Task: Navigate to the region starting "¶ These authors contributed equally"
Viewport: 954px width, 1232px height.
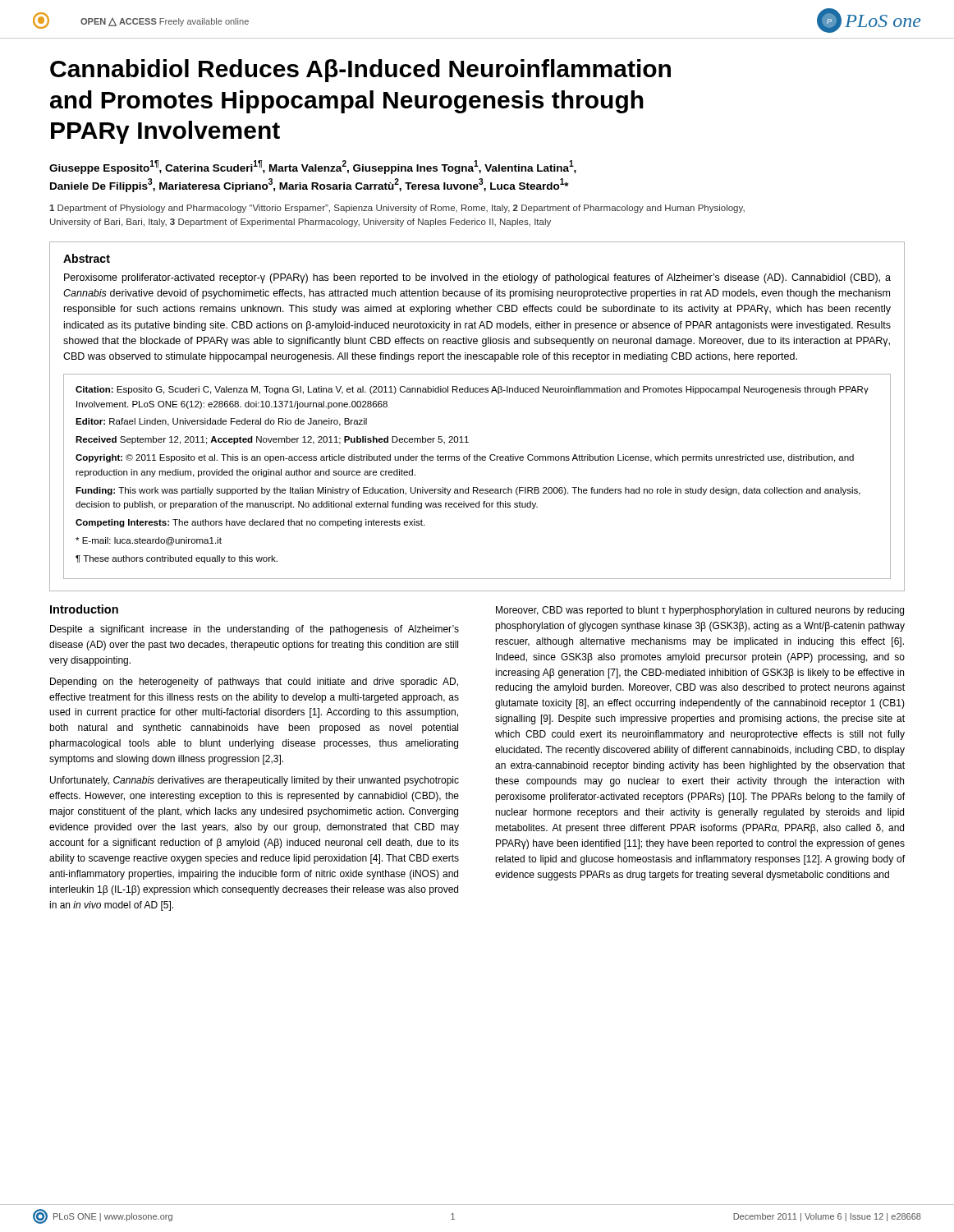Action: coord(177,558)
